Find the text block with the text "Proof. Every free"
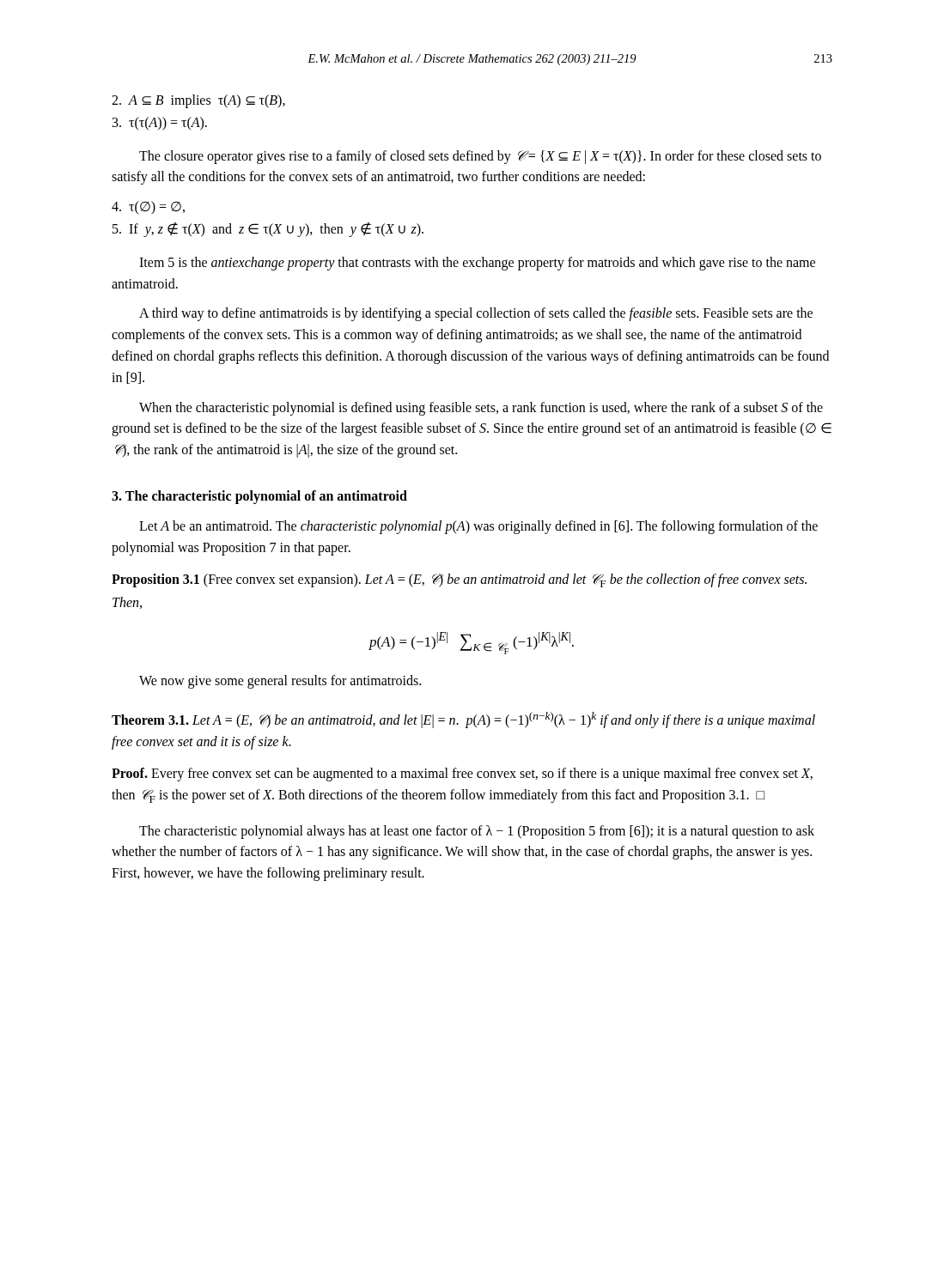 coord(462,786)
